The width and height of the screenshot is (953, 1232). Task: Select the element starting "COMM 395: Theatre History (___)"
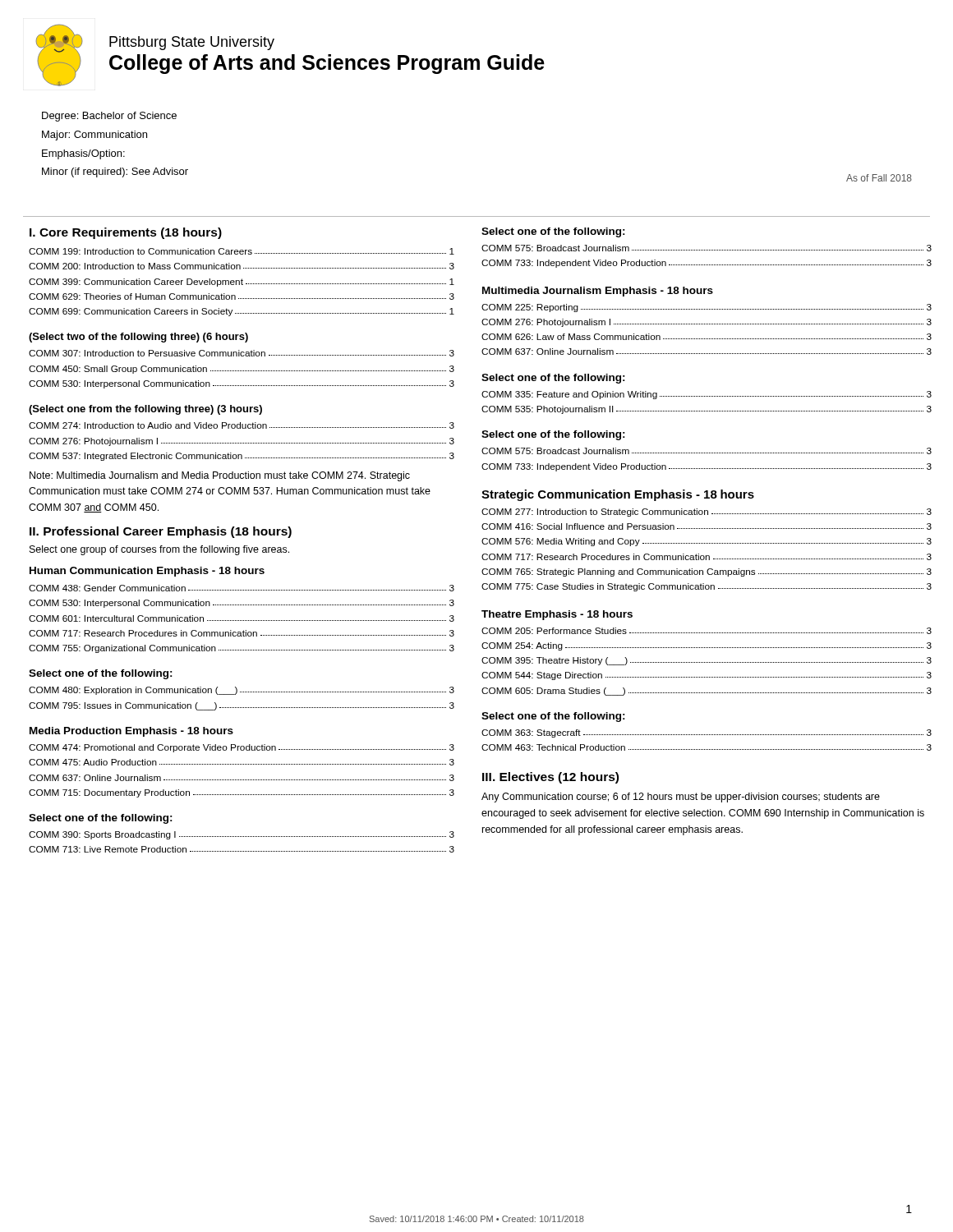click(707, 660)
